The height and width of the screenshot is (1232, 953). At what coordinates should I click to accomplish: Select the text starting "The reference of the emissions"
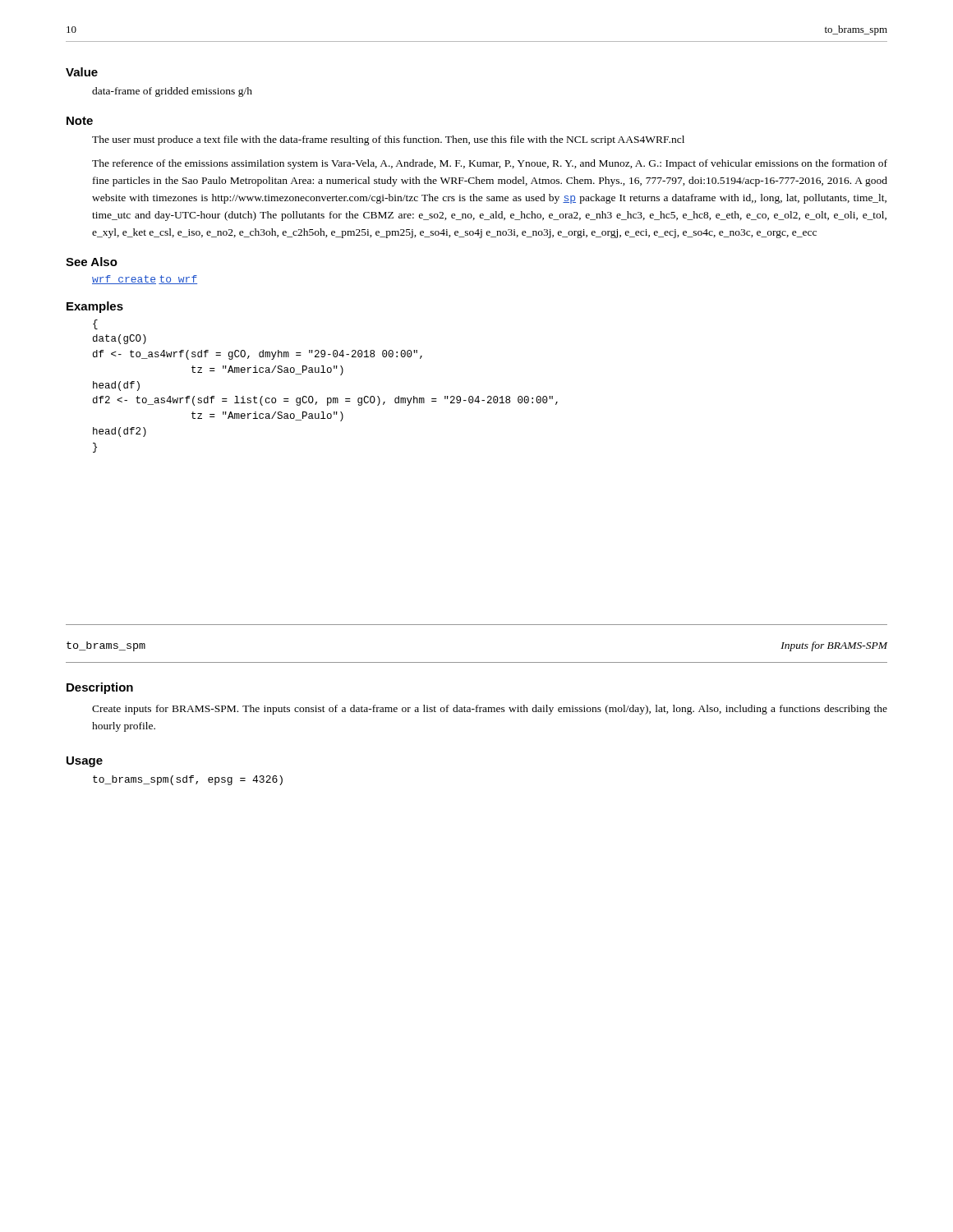pyautogui.click(x=490, y=197)
